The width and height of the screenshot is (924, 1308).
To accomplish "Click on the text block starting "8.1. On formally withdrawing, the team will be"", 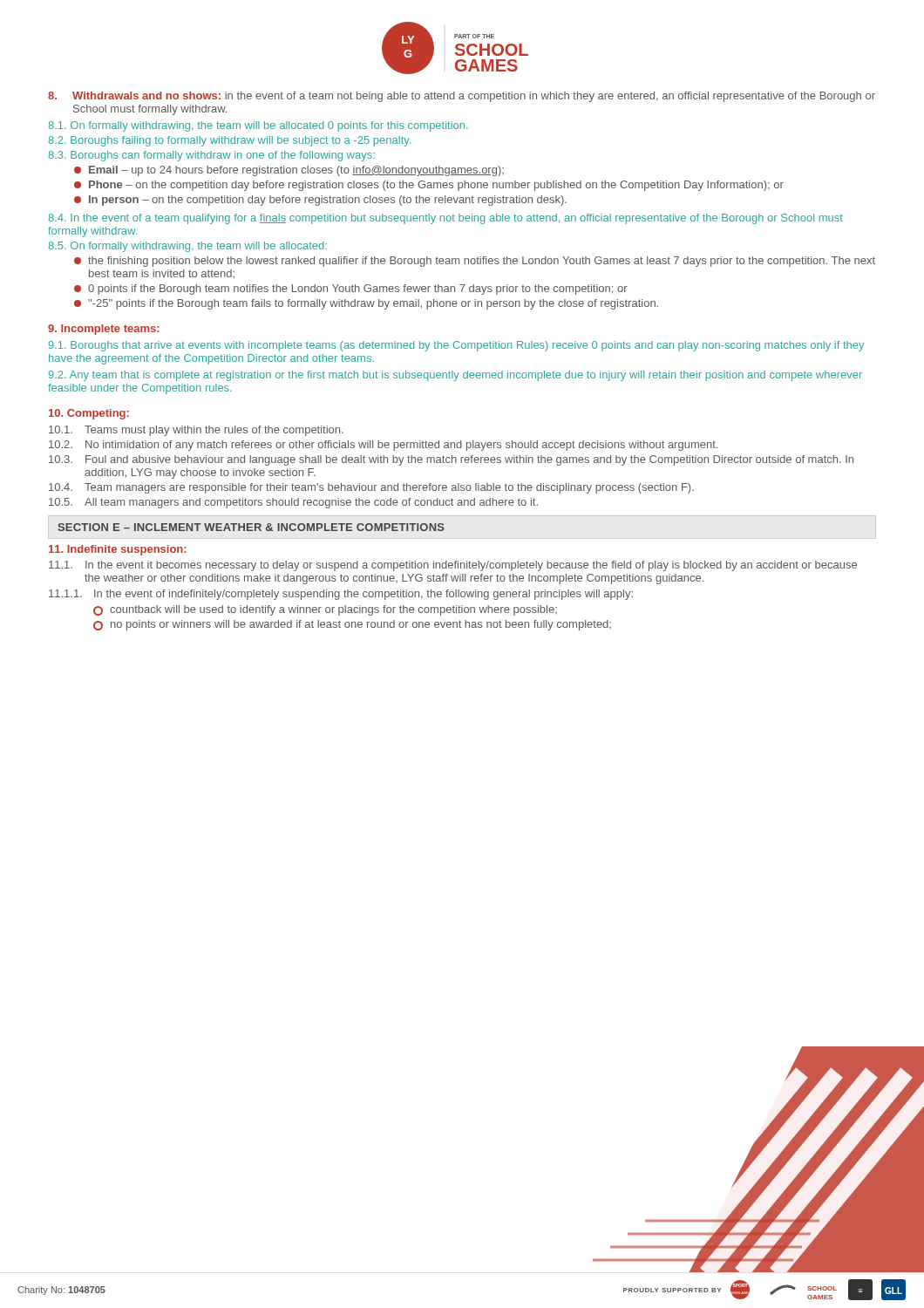I will click(x=258, y=125).
